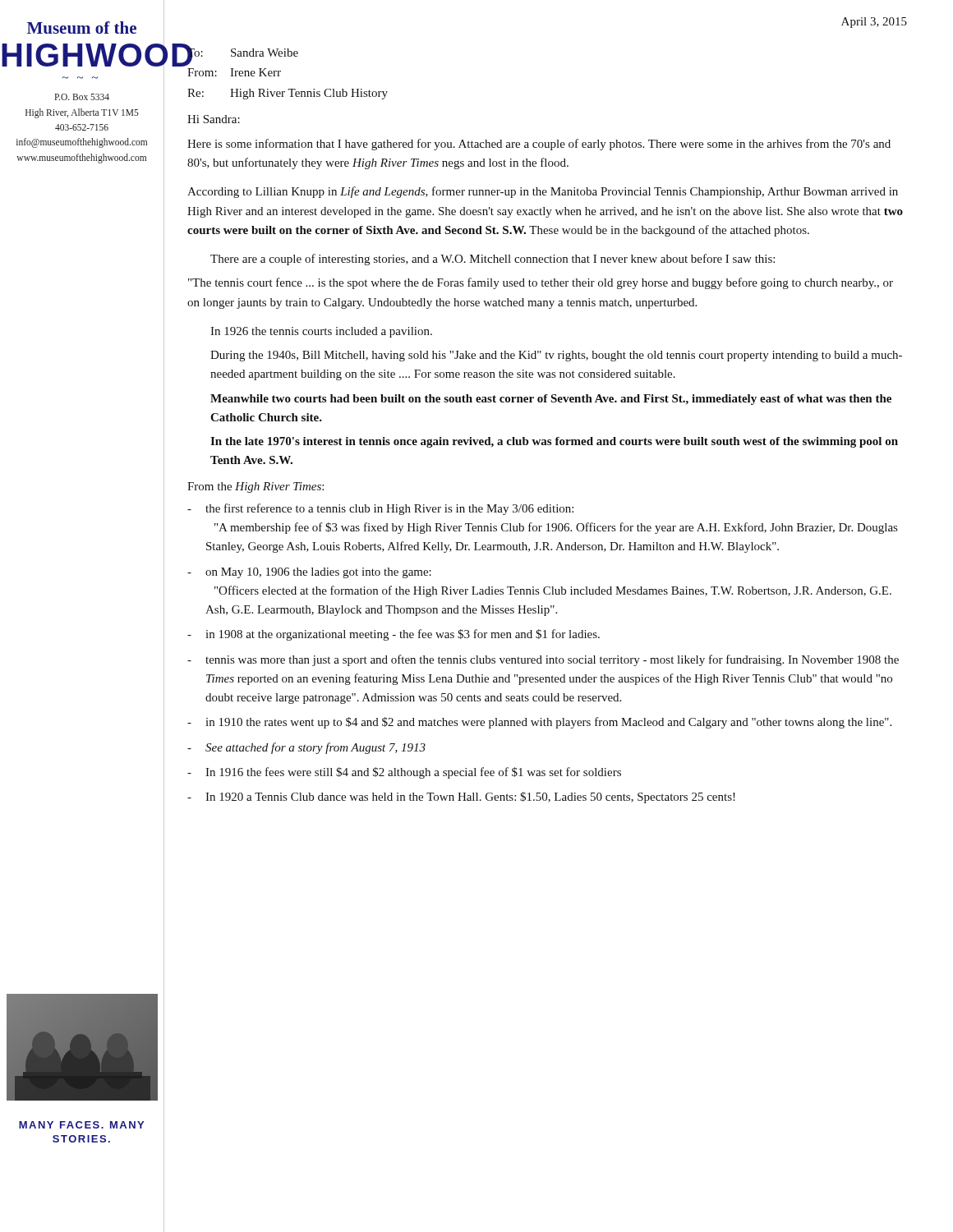Select the text block with the text "From the High River"
This screenshot has height=1232, width=953.
click(x=256, y=486)
